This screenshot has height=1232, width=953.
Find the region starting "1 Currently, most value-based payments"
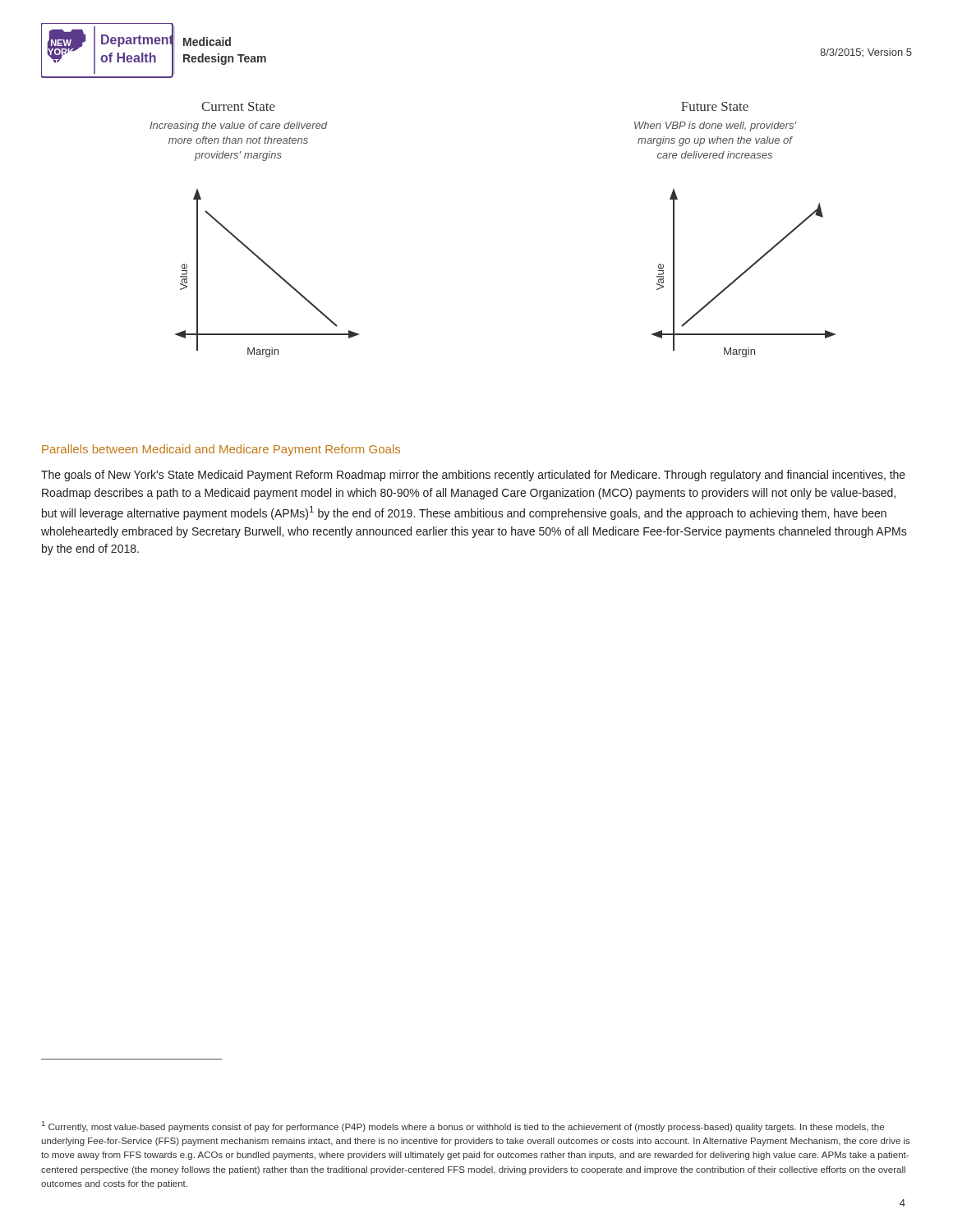pos(476,1153)
